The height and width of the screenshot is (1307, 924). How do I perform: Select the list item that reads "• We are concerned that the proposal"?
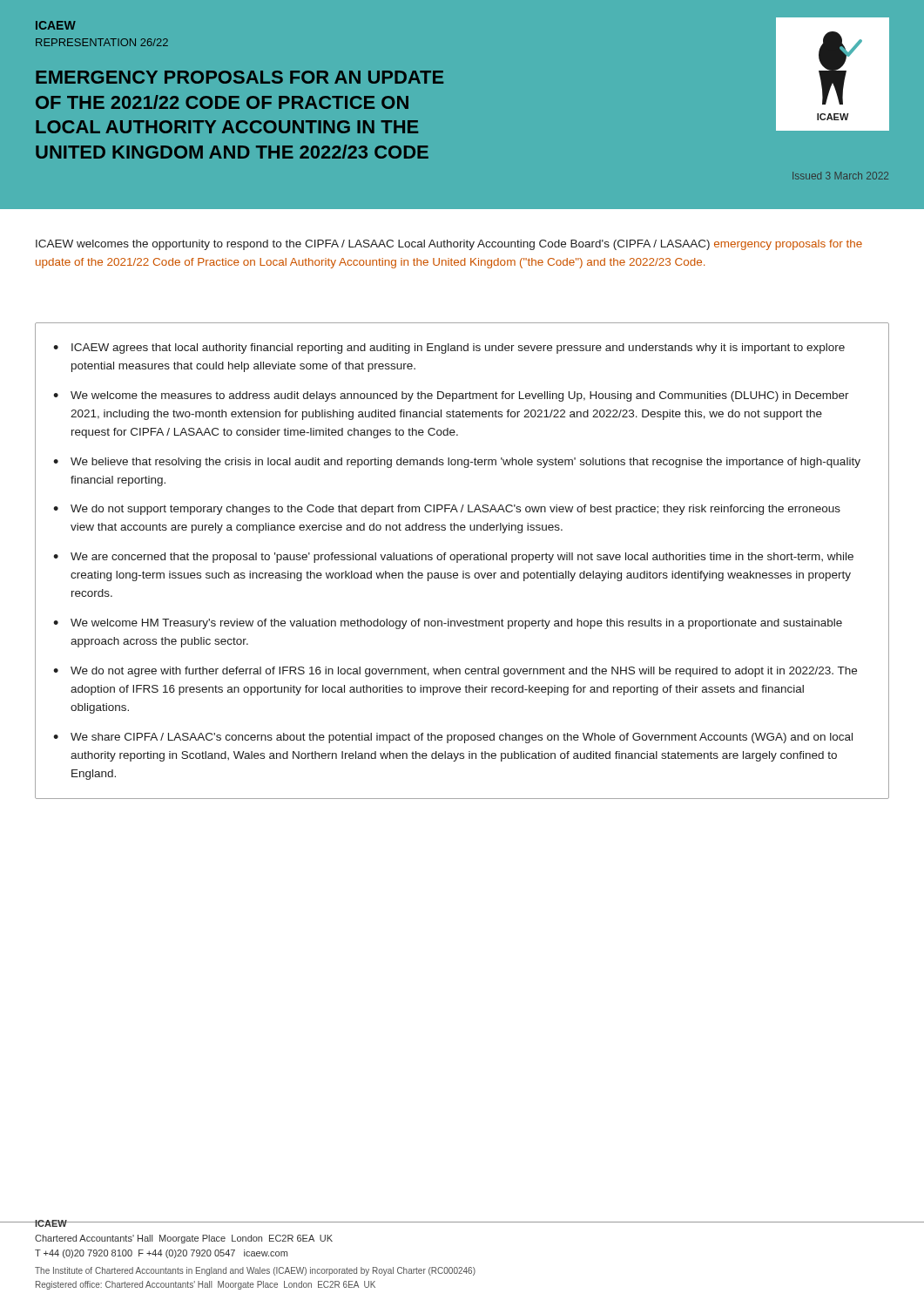click(x=458, y=576)
